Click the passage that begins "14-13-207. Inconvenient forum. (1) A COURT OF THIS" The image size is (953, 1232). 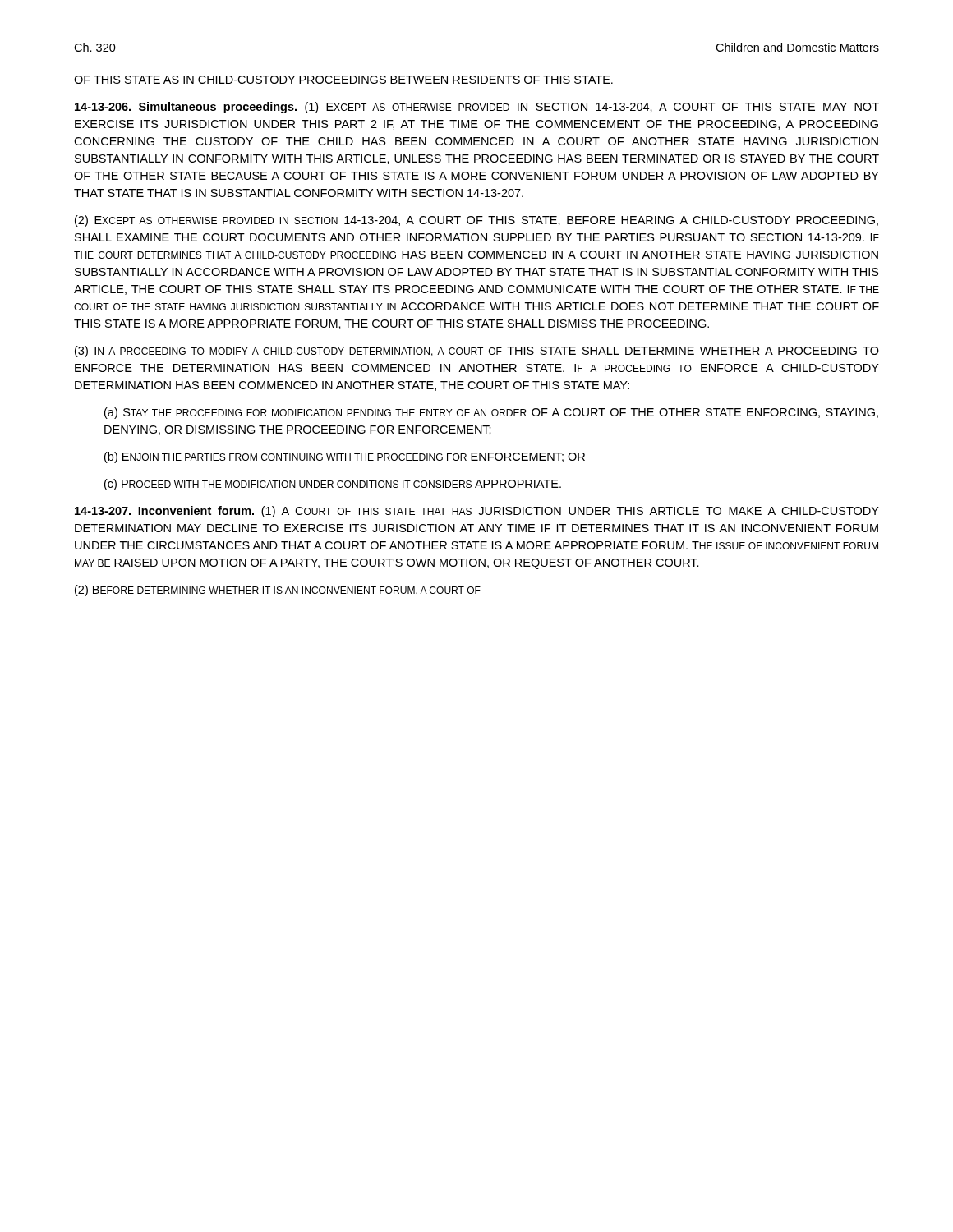(x=476, y=537)
